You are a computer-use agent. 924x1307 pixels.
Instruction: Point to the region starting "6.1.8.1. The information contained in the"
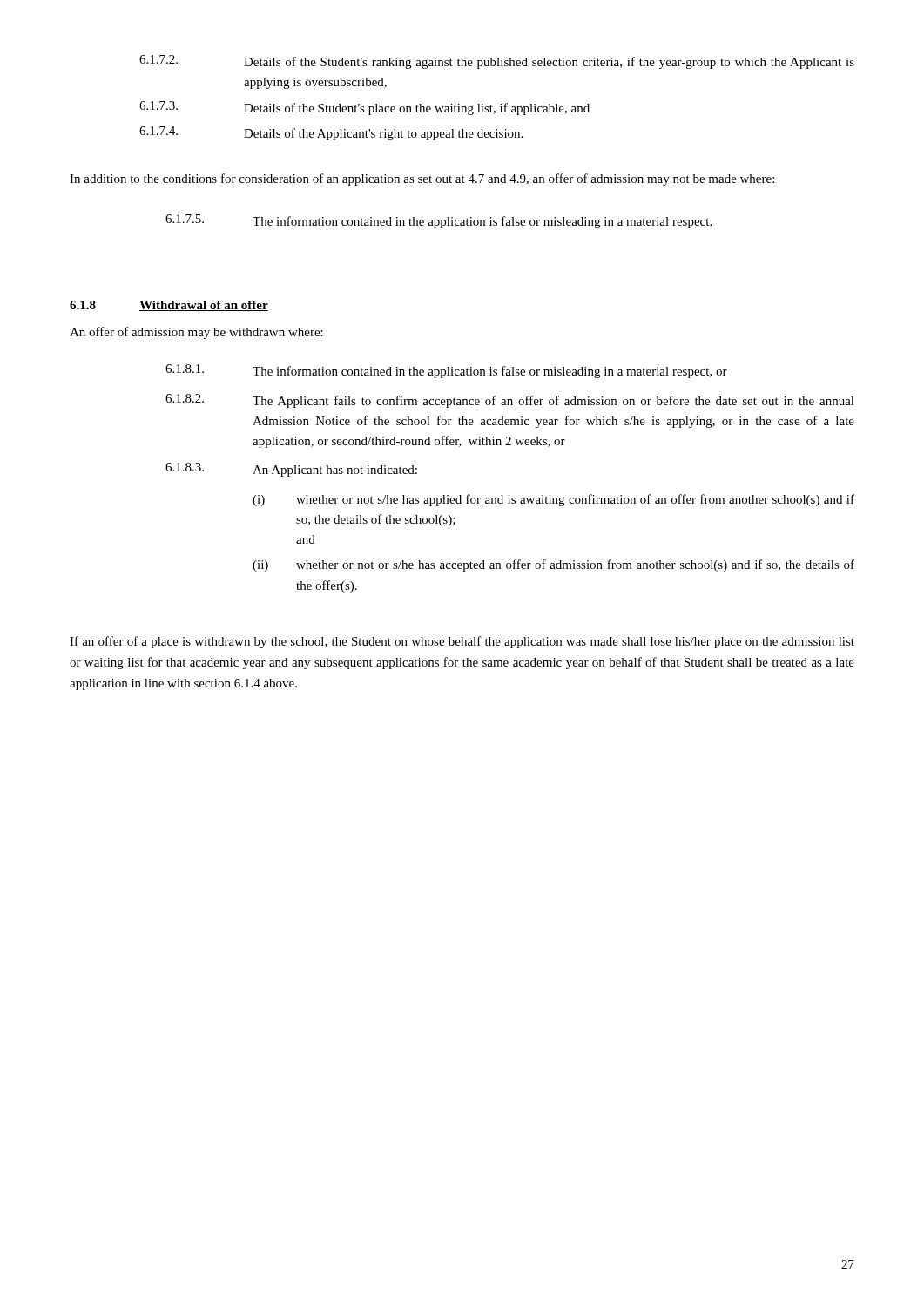tap(510, 372)
